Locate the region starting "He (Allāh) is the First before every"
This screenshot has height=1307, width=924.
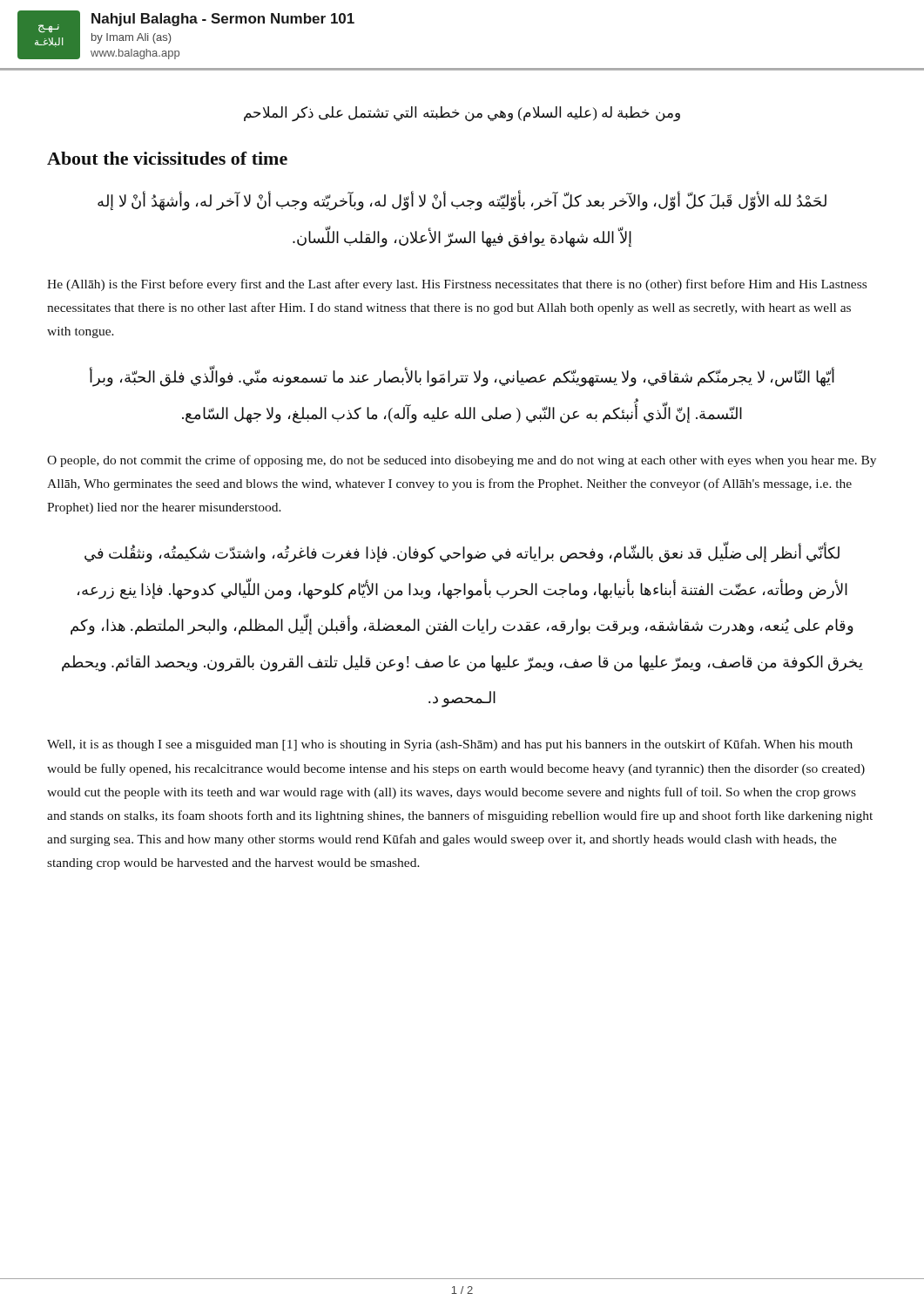(x=457, y=307)
